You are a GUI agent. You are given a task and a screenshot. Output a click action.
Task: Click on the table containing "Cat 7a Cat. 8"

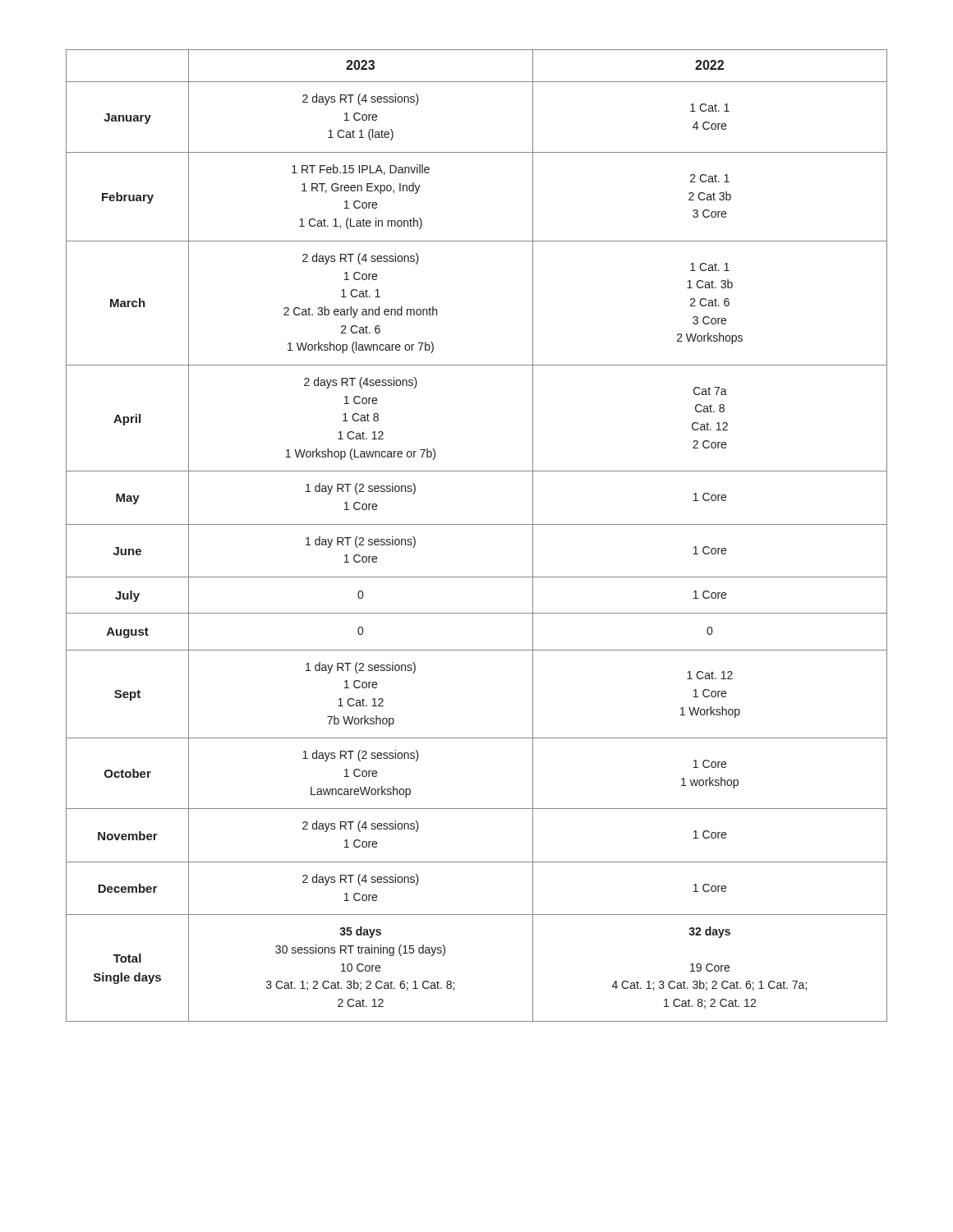pos(476,535)
